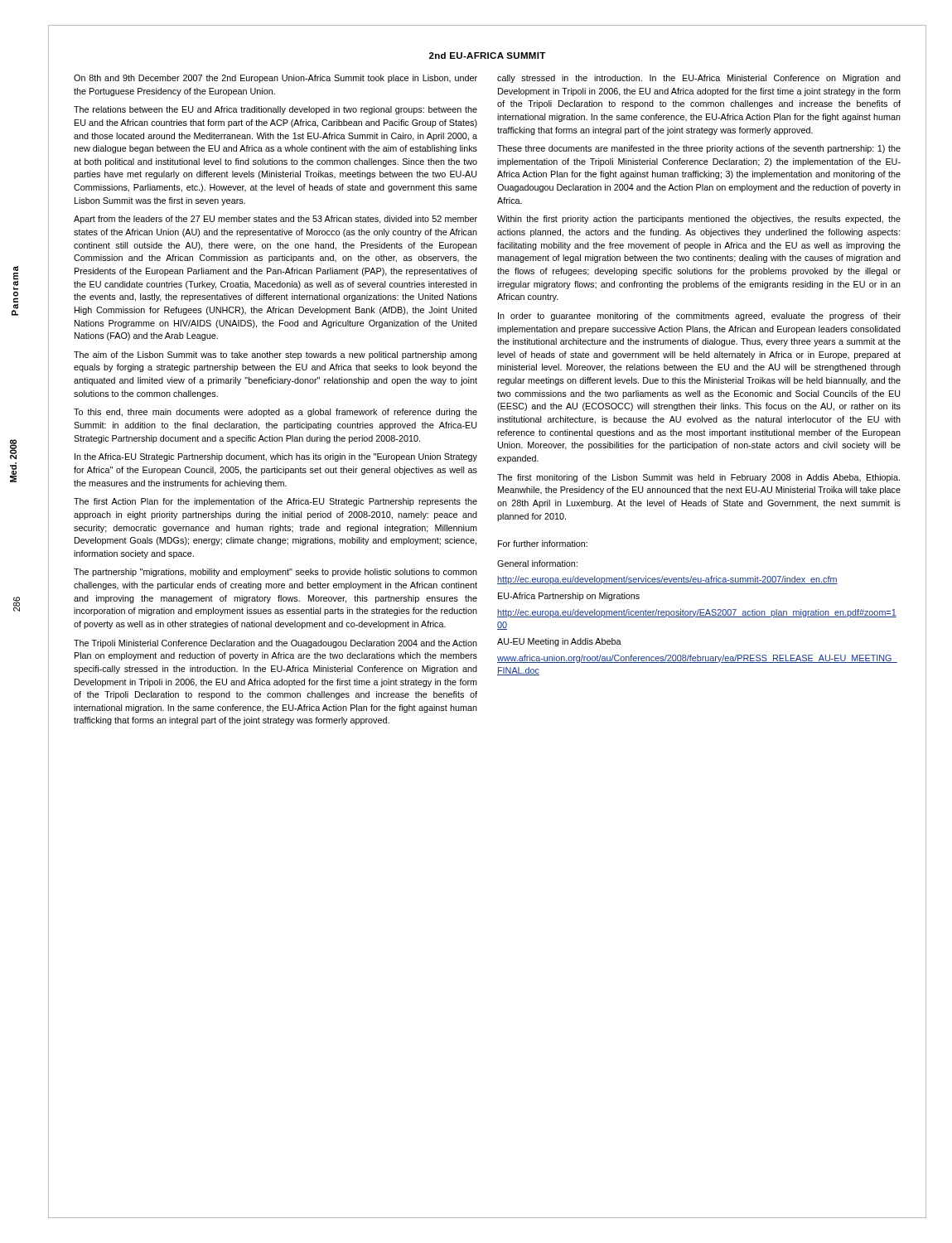Locate the text block starting "2nd EU-AFRICA SUMMIT"

pyautogui.click(x=487, y=56)
